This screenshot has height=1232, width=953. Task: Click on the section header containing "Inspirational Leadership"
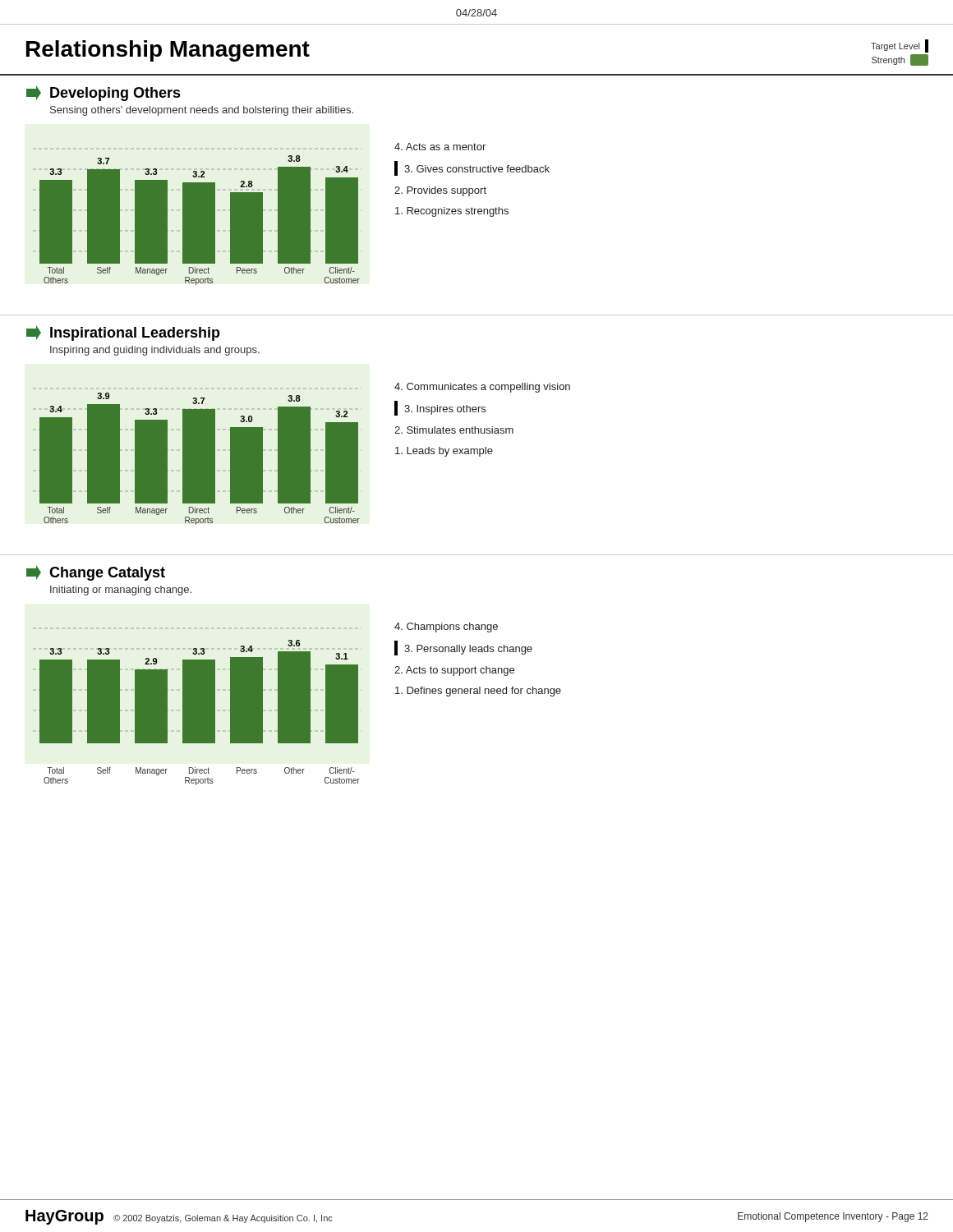point(135,332)
